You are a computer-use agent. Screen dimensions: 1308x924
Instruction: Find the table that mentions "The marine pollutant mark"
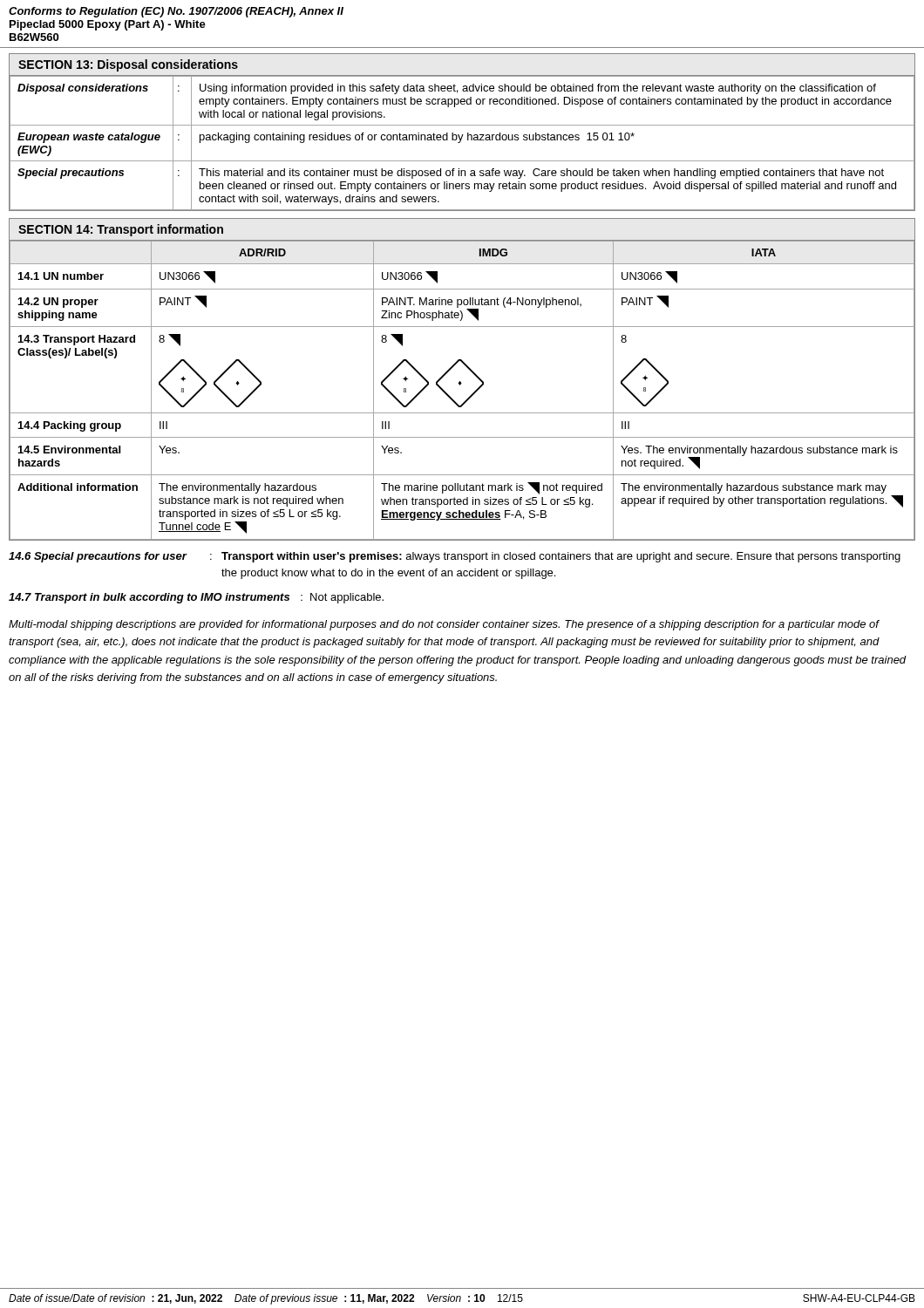click(x=462, y=390)
